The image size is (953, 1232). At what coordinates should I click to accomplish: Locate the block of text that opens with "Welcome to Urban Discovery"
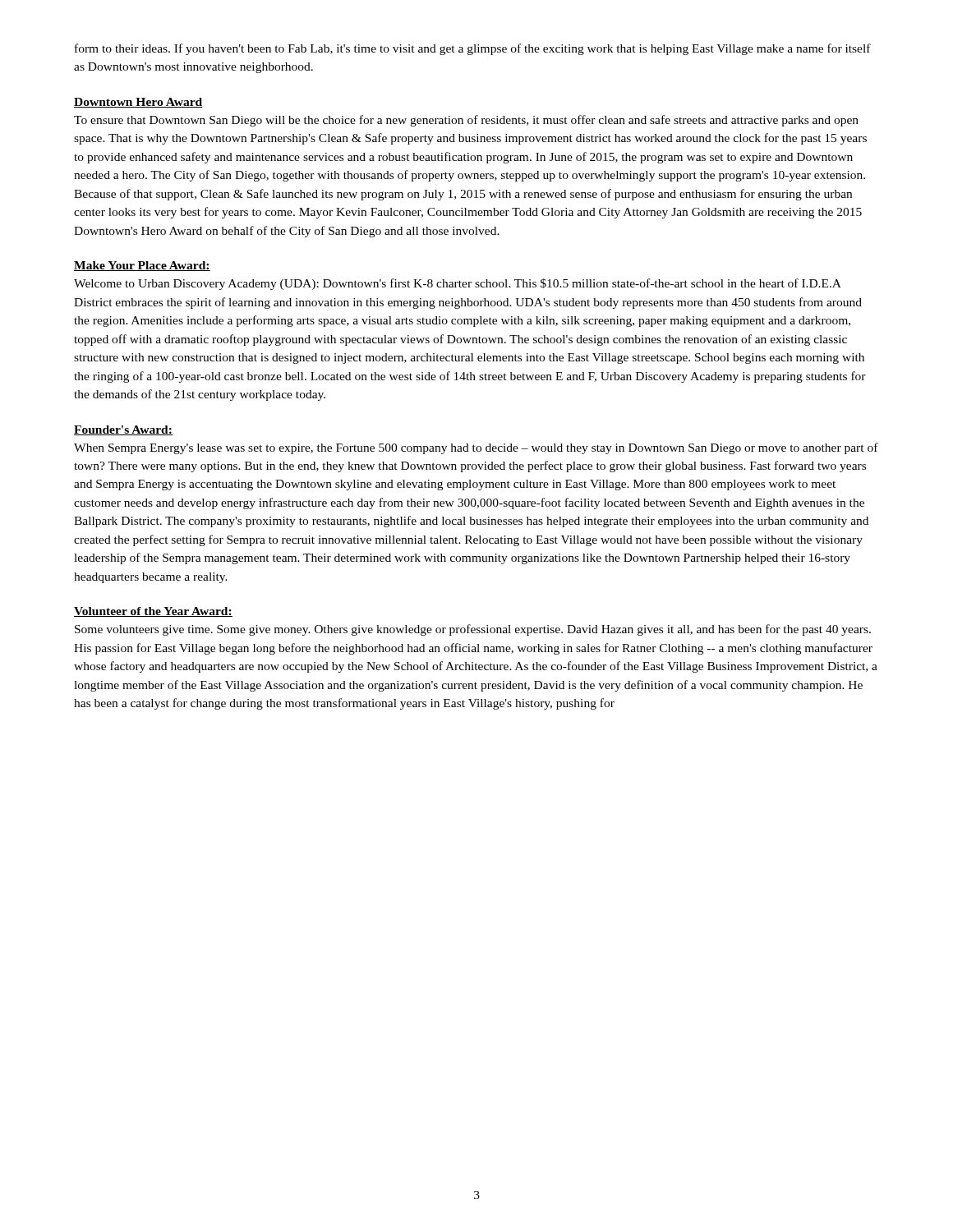(470, 338)
